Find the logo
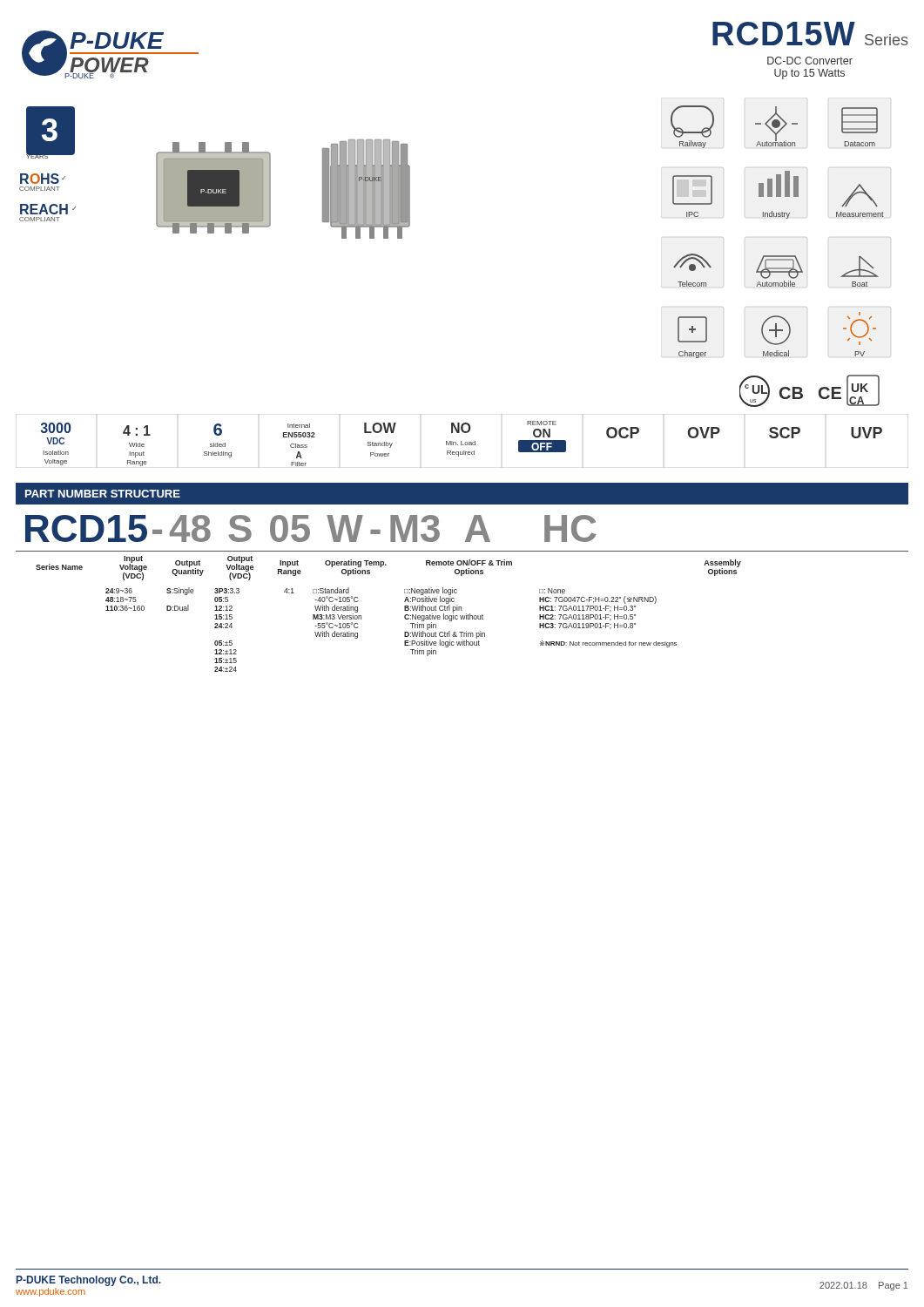This screenshot has width=924, height=1307. pos(111,51)
